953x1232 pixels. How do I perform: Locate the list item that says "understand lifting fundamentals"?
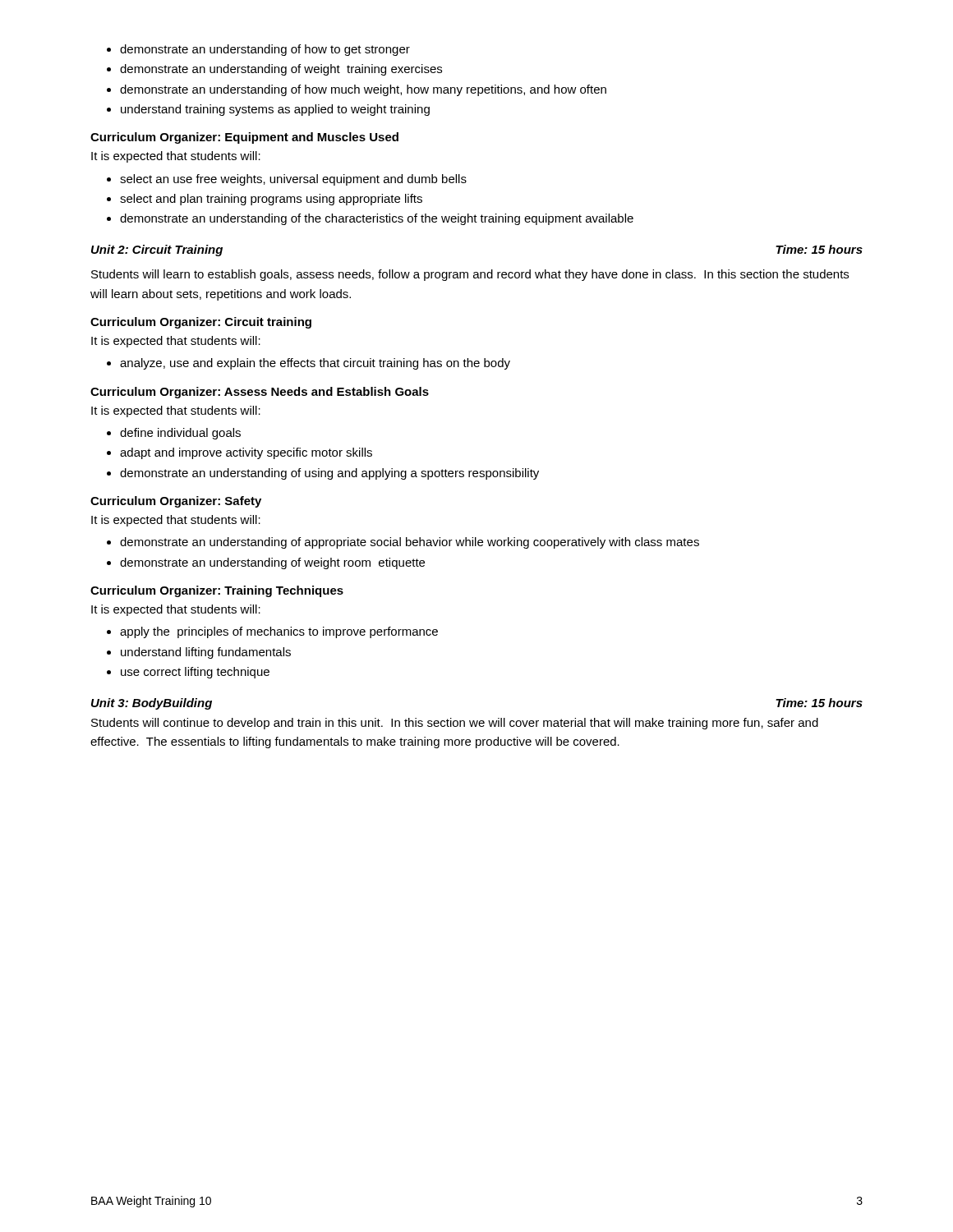199,653
